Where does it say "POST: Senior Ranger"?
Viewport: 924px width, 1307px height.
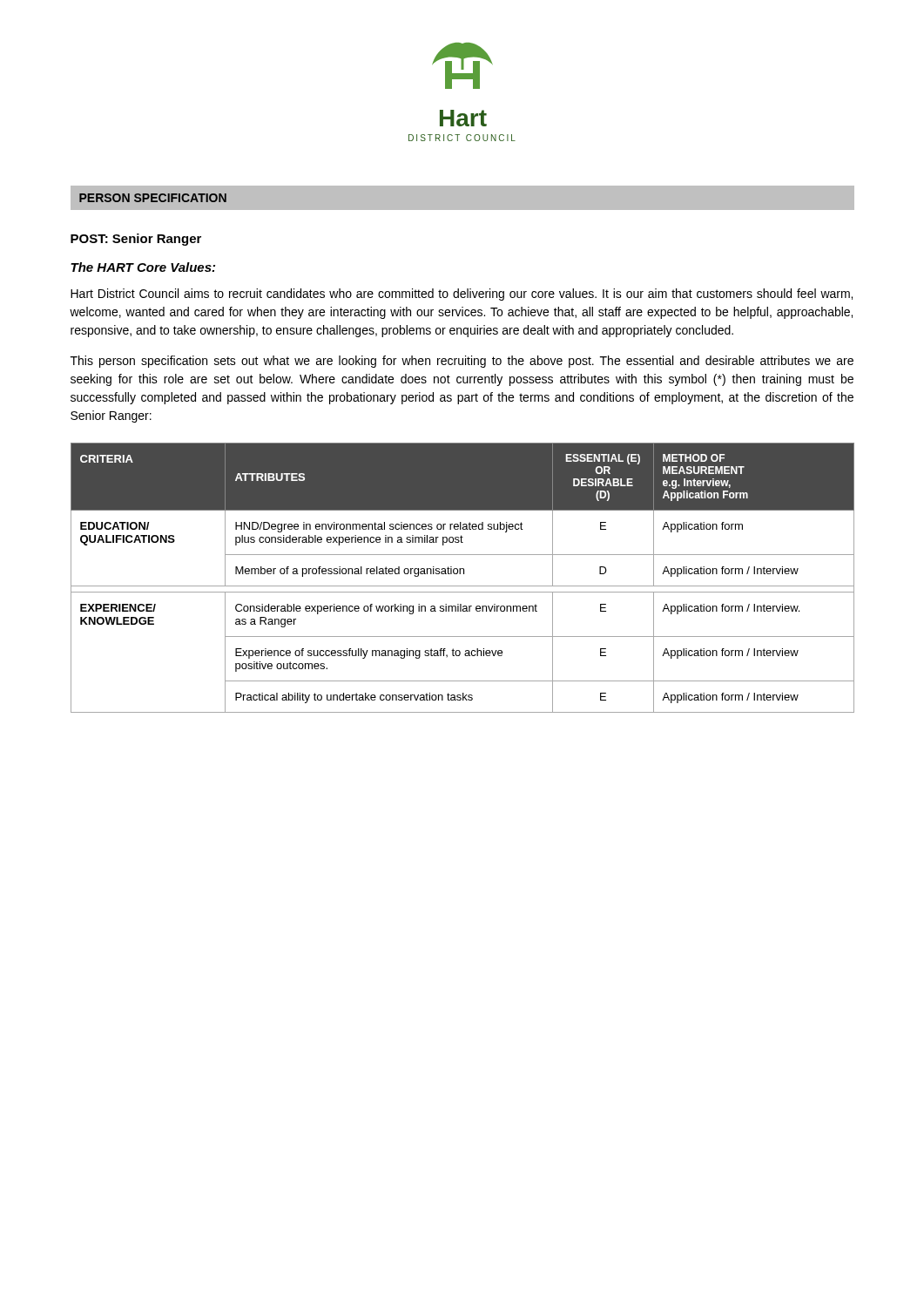click(x=136, y=238)
